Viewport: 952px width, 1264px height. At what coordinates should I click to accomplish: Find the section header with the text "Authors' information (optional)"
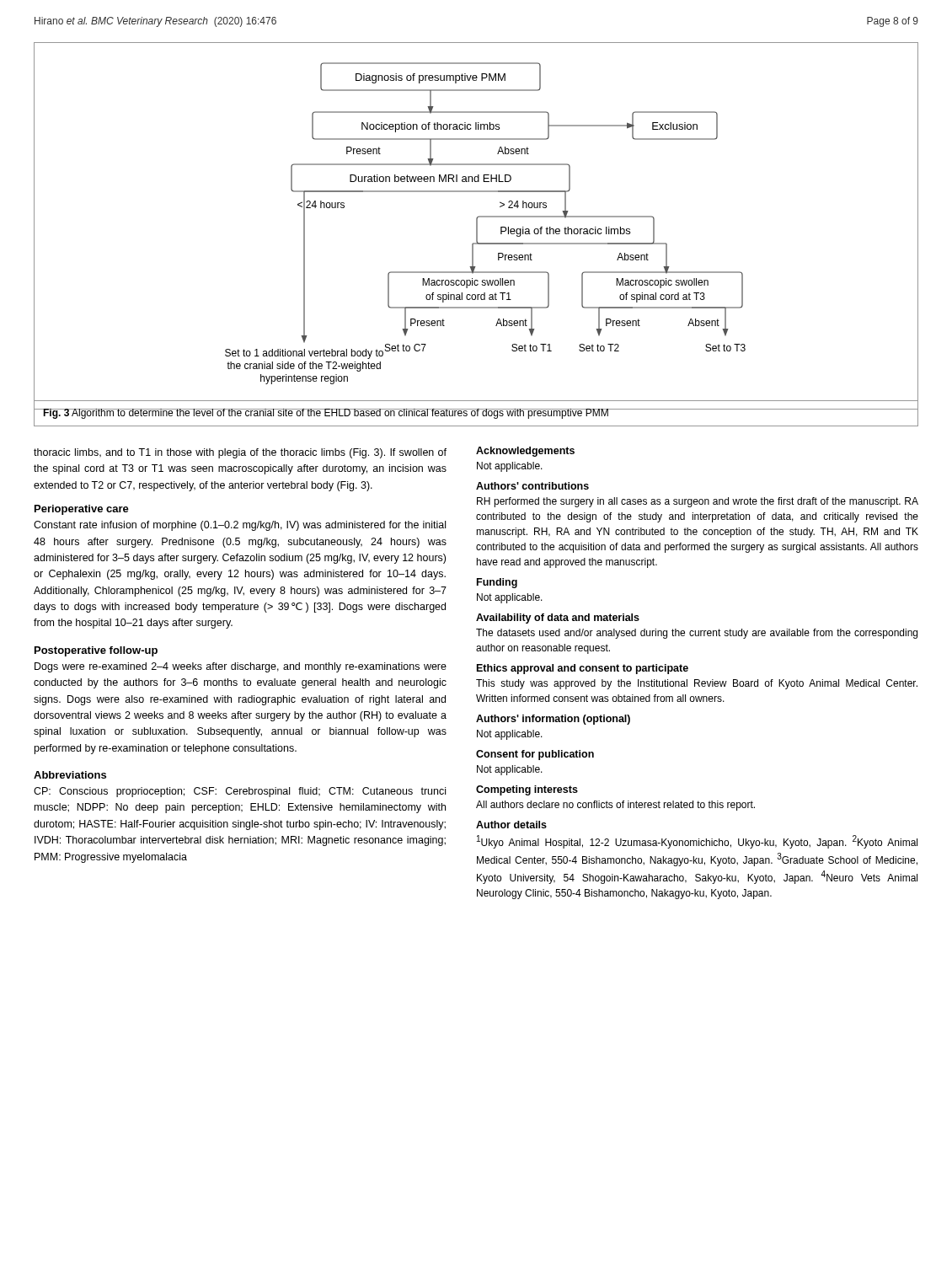point(553,719)
